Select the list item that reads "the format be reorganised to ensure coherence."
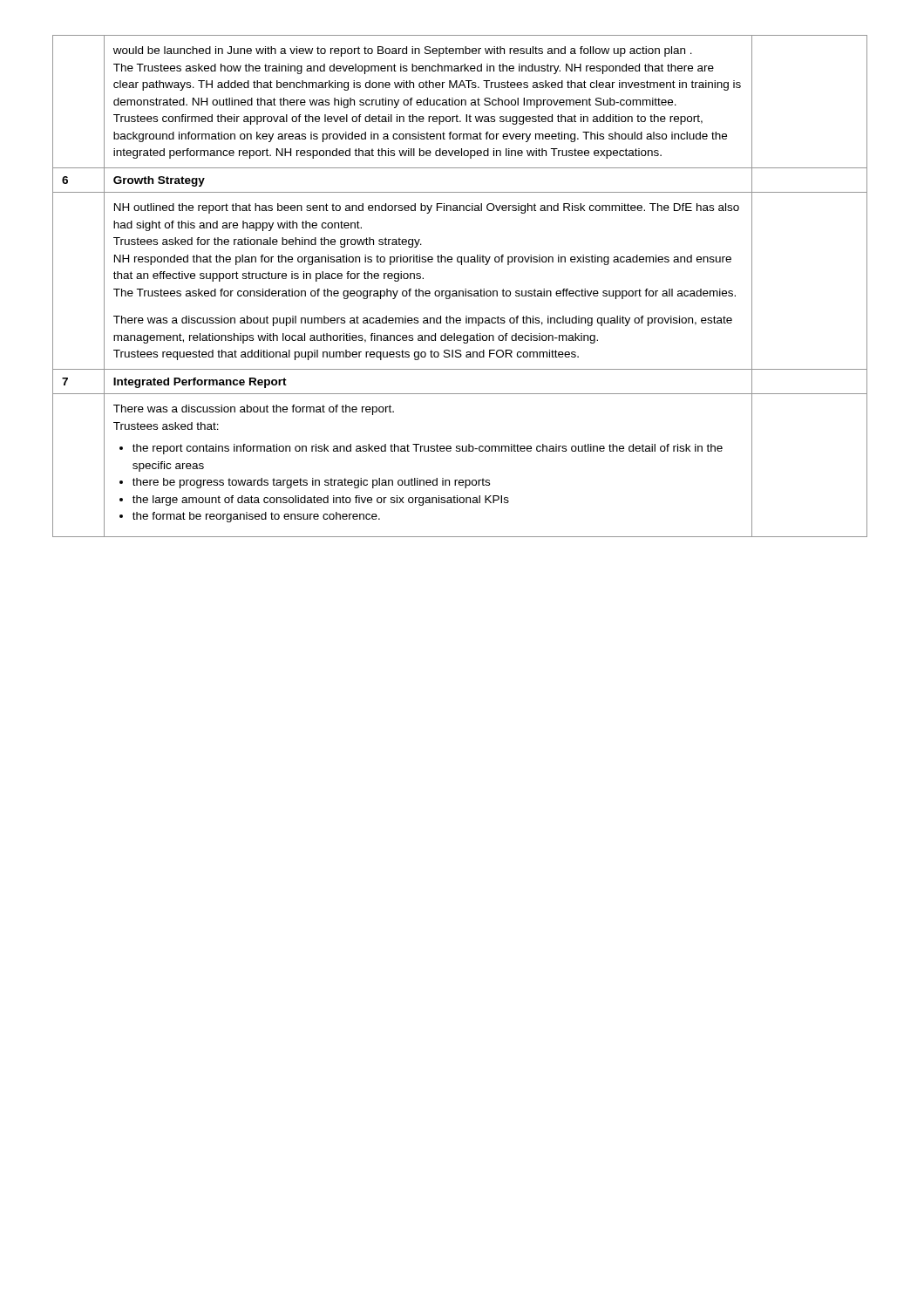Viewport: 924px width, 1308px height. 256,517
